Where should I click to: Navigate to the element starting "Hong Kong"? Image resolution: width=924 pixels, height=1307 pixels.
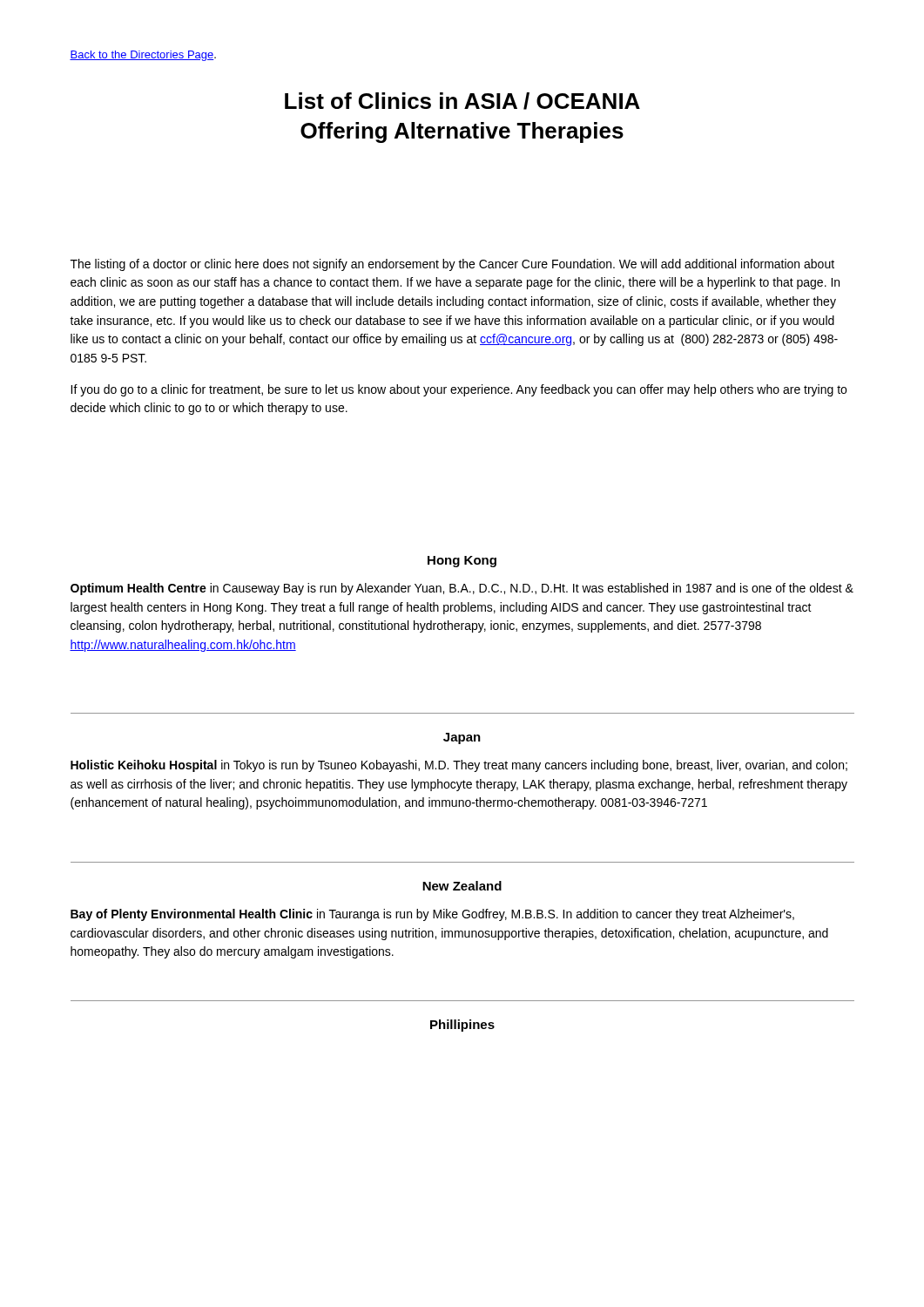[462, 560]
